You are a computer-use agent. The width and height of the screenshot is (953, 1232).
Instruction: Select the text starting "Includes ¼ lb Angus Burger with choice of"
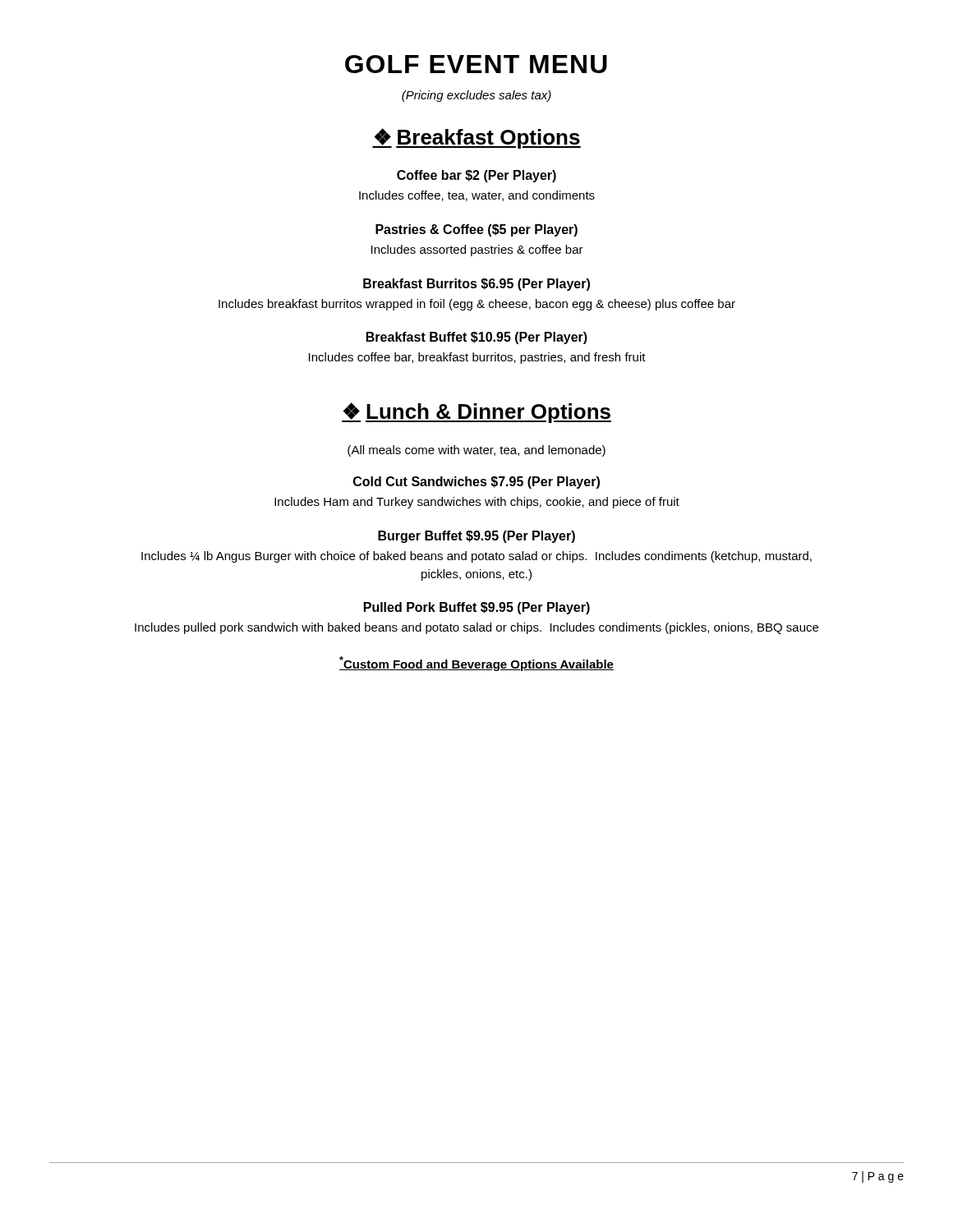tap(476, 565)
